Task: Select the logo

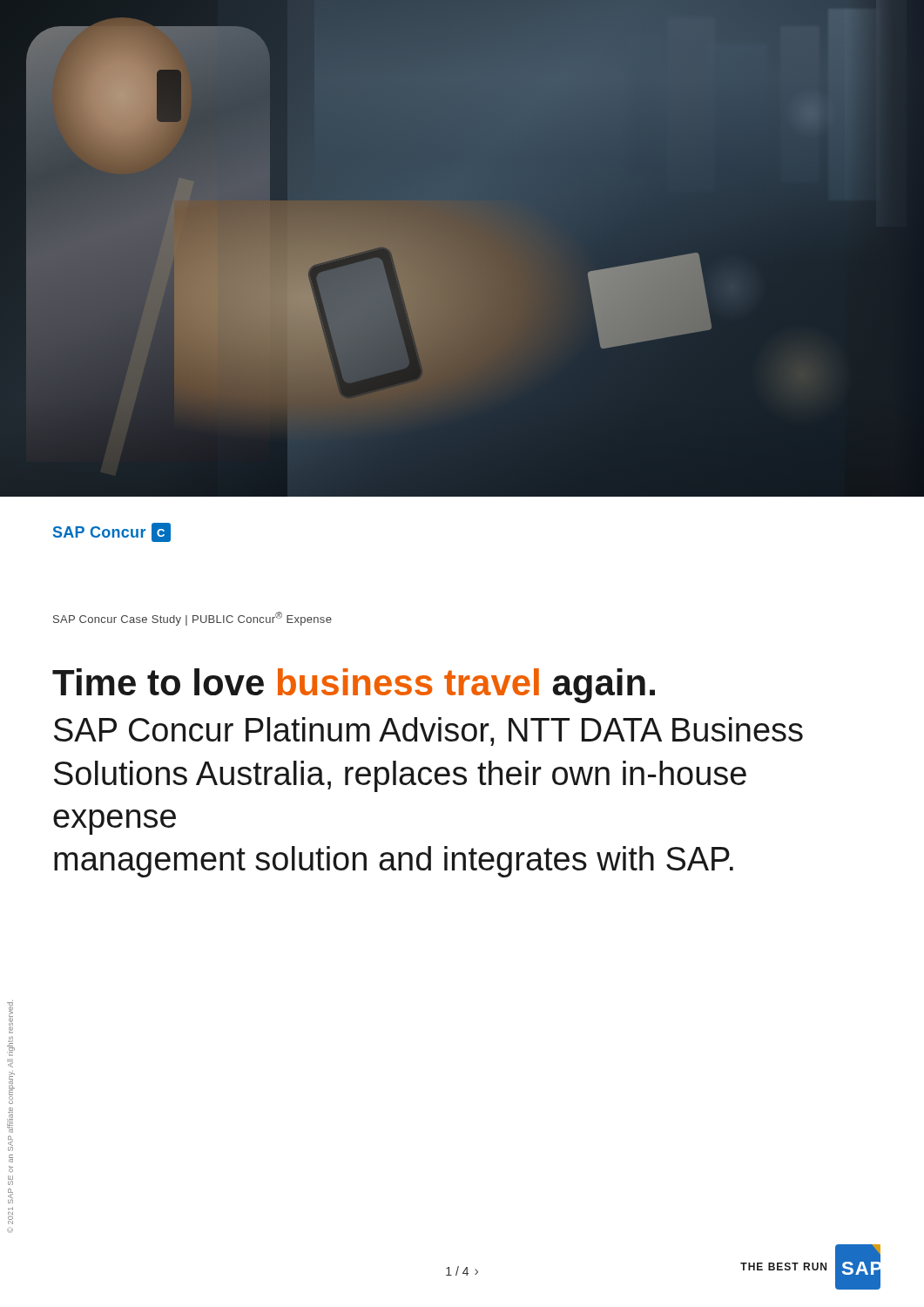Action: [810, 1267]
